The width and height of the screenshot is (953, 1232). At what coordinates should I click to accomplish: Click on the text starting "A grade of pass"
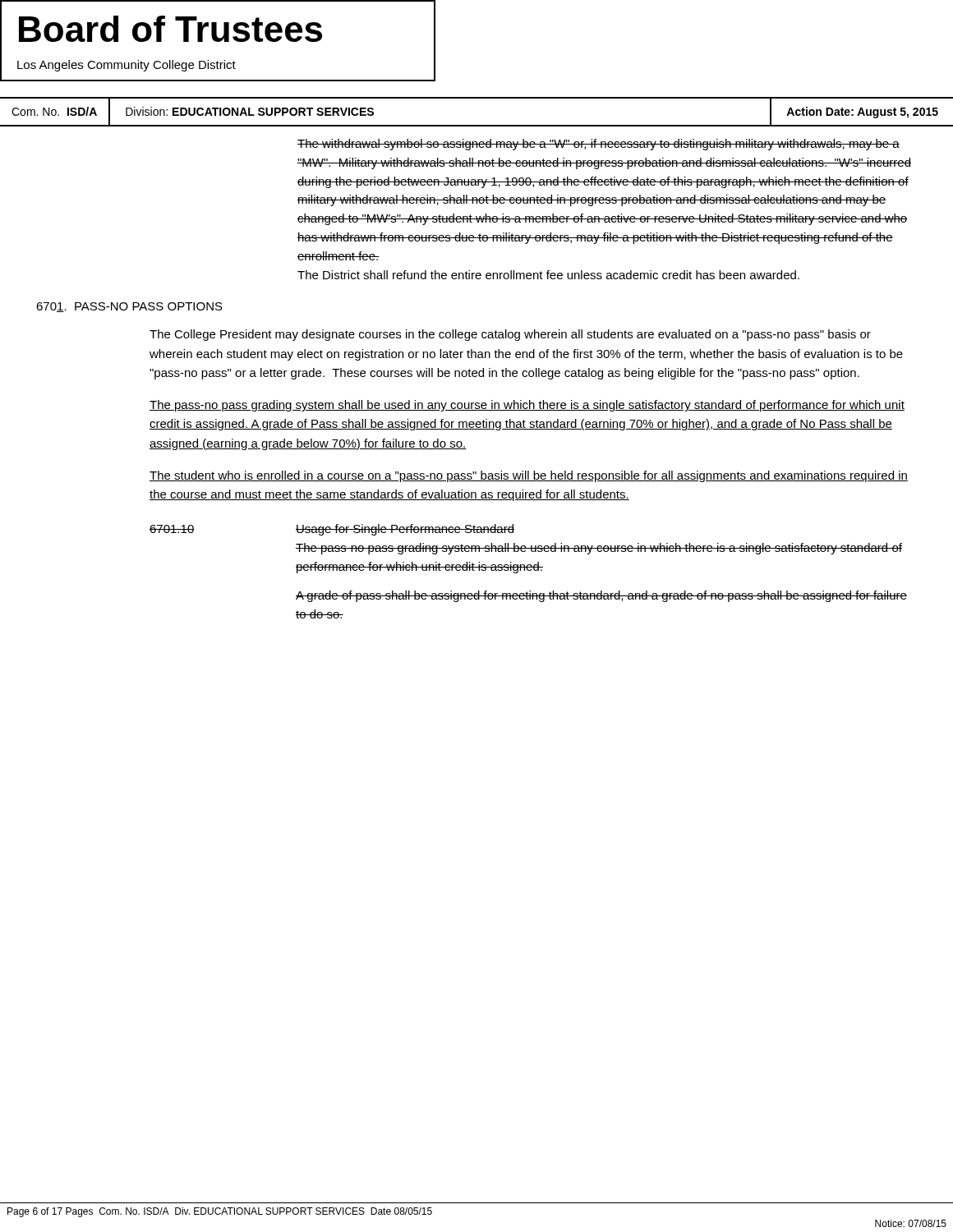[601, 604]
